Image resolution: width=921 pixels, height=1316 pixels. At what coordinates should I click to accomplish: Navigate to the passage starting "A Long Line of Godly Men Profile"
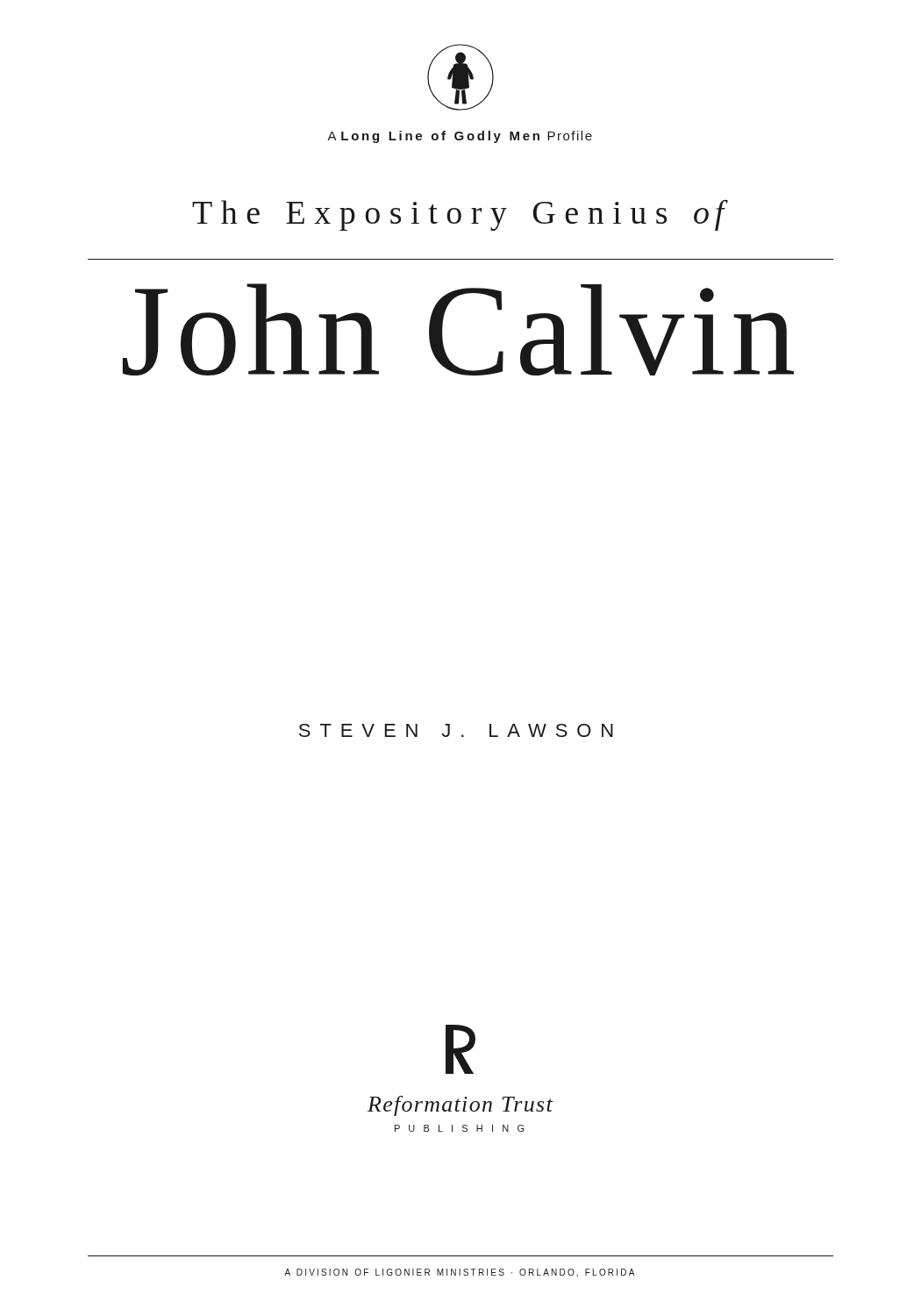pos(460,136)
